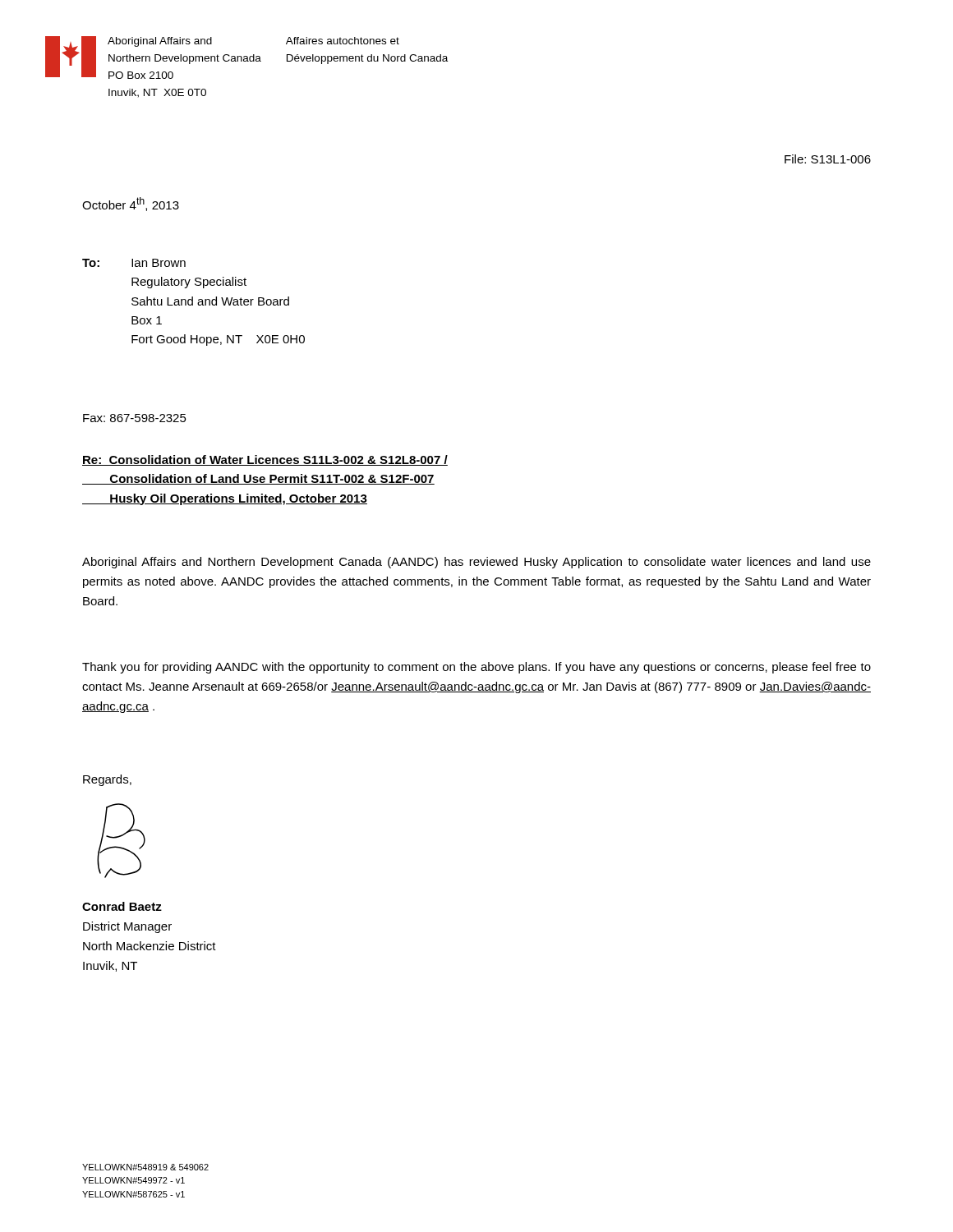This screenshot has width=953, height=1232.
Task: Locate the illustration
Action: pyautogui.click(x=148, y=840)
